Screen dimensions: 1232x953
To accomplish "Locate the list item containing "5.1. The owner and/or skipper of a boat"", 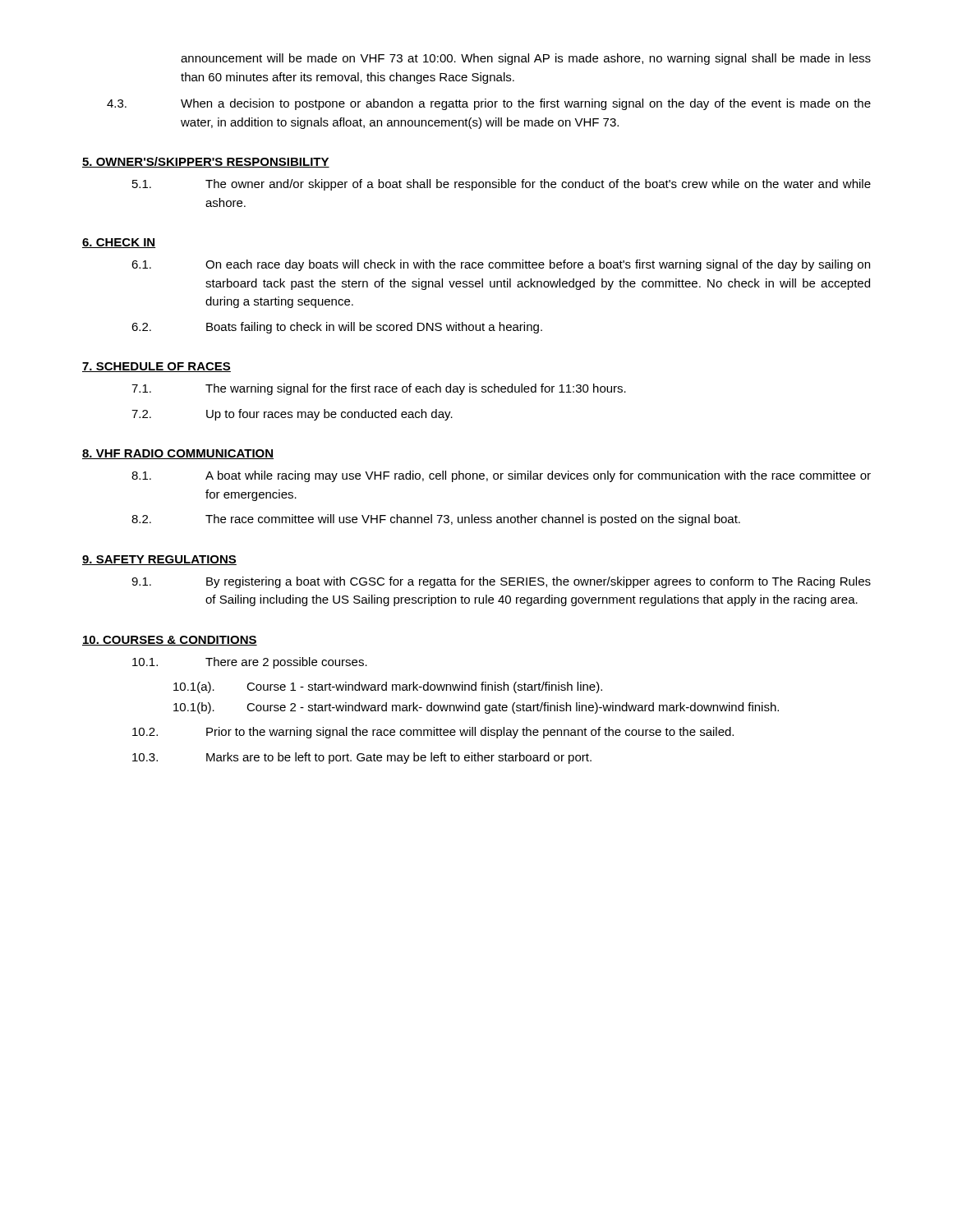I will (x=476, y=193).
